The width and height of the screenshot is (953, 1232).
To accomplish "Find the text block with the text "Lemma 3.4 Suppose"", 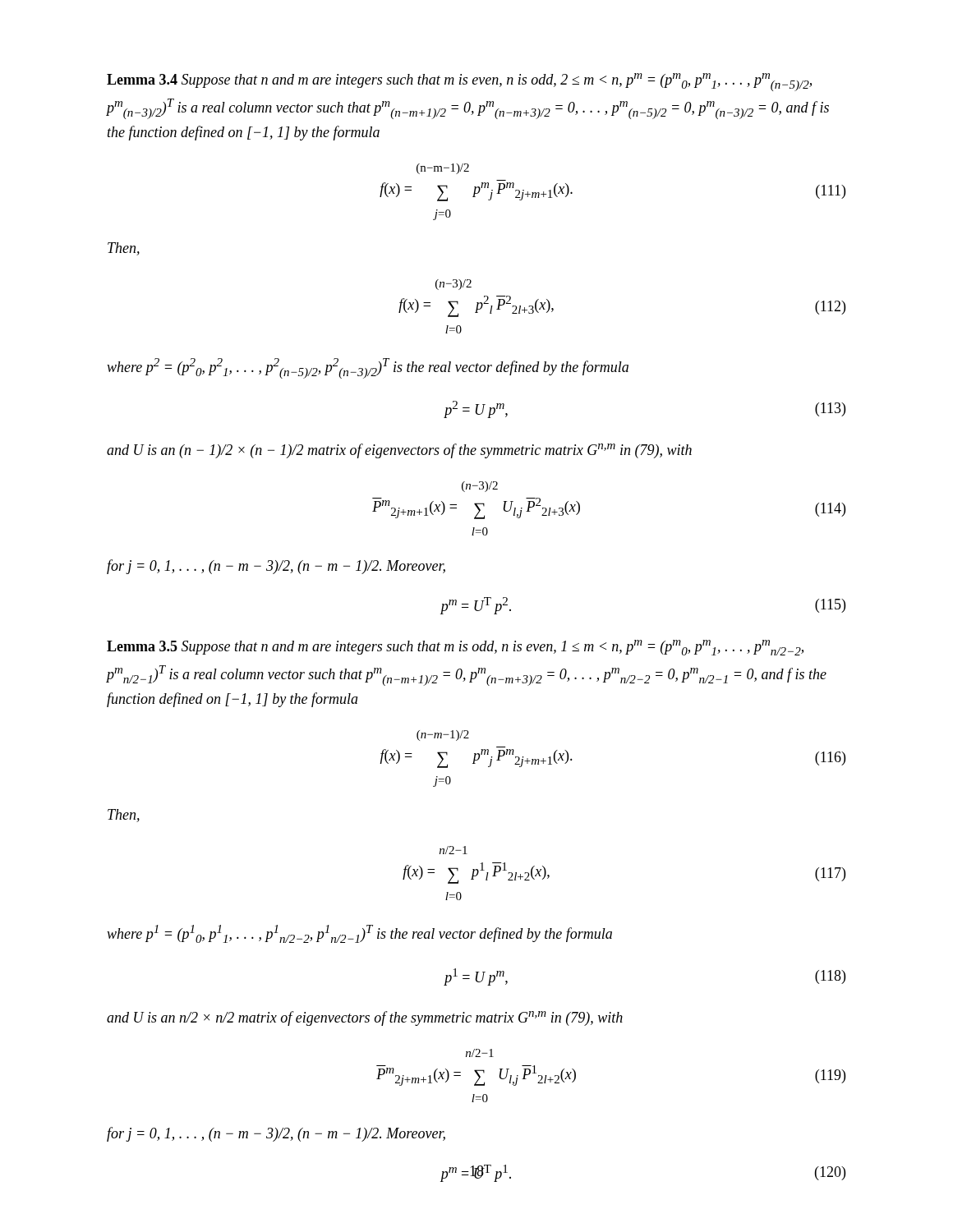I will pos(468,104).
